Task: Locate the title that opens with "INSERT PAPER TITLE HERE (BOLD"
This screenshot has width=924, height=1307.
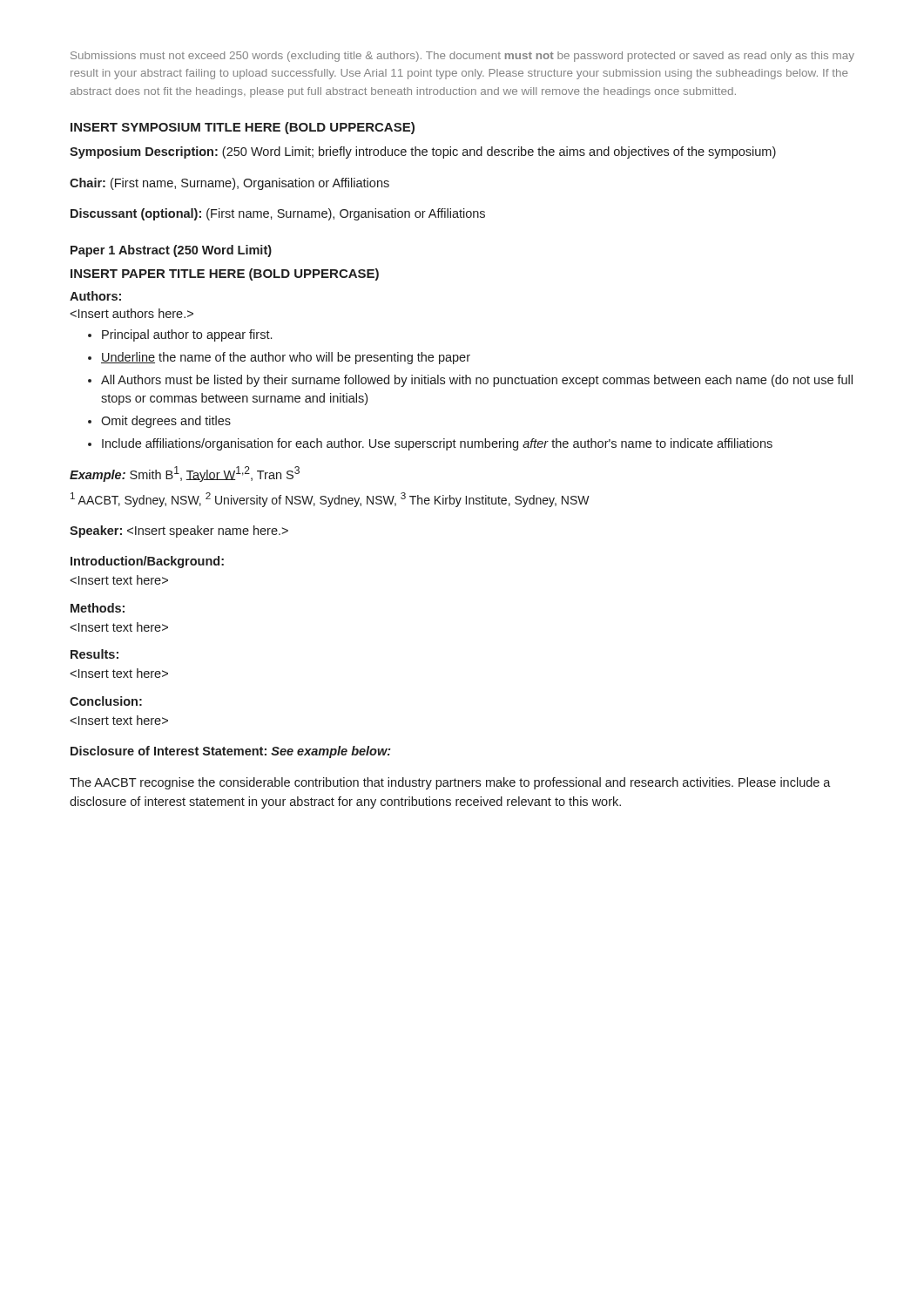Action: tap(225, 273)
